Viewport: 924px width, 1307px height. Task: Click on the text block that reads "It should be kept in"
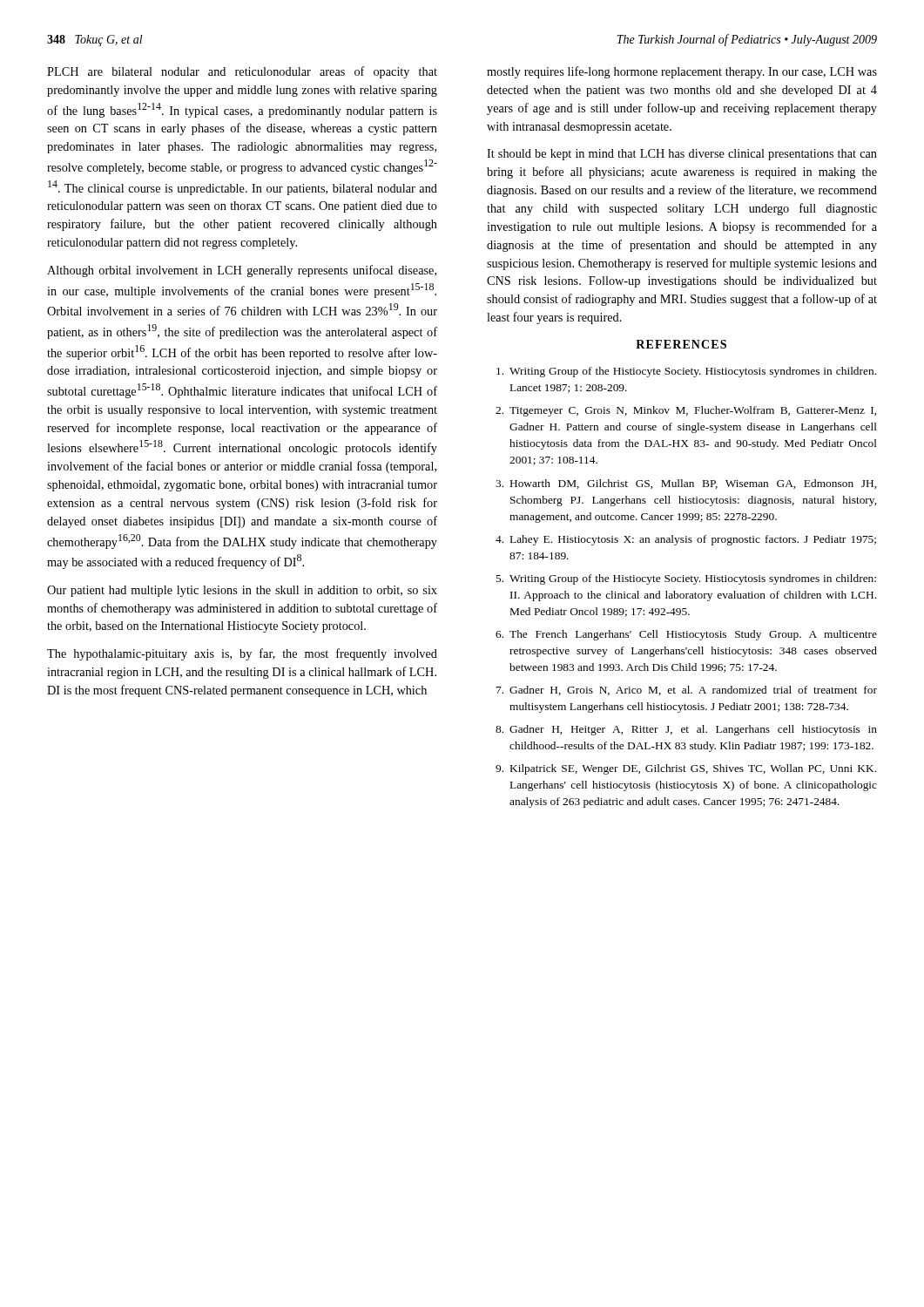pos(682,236)
